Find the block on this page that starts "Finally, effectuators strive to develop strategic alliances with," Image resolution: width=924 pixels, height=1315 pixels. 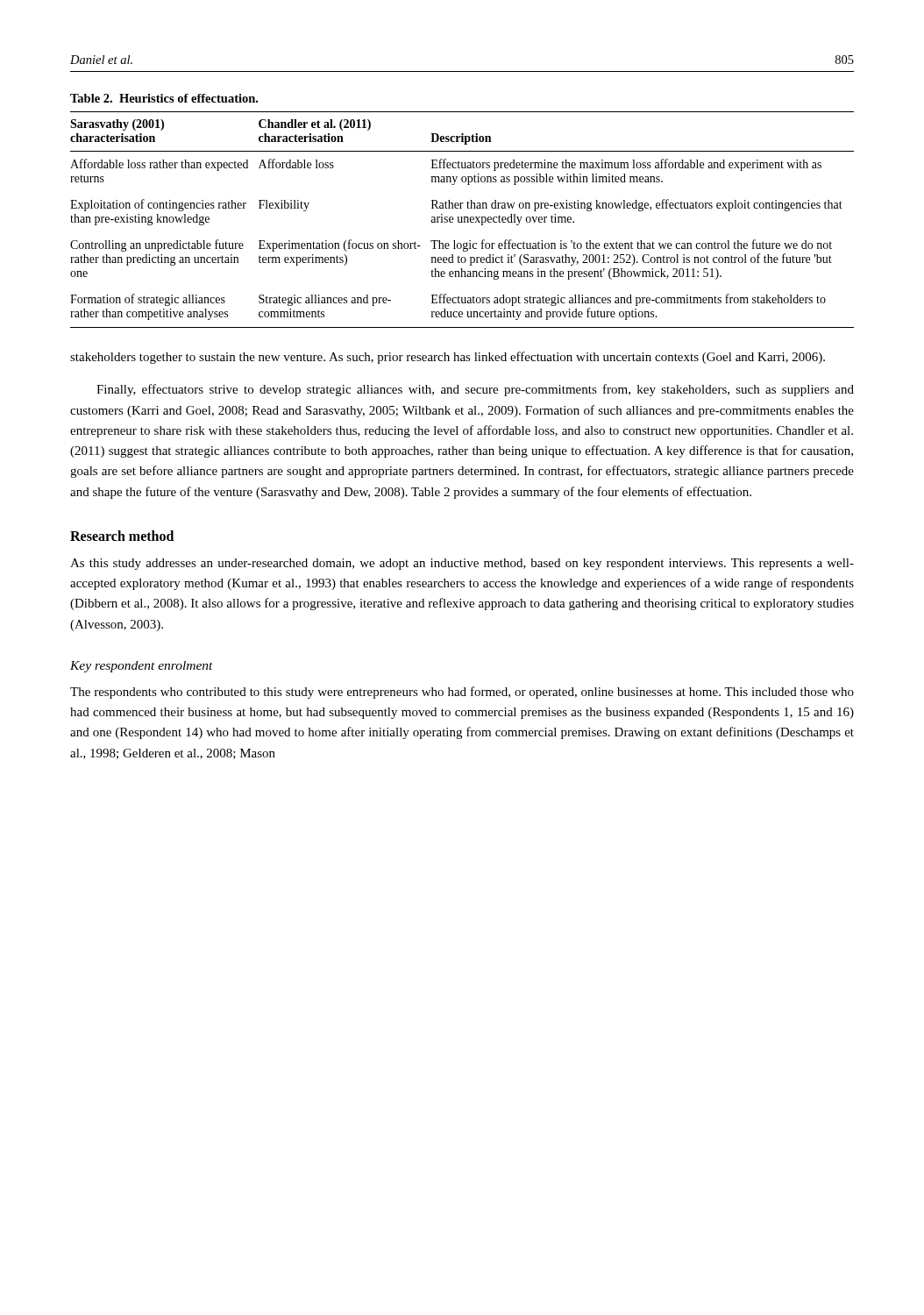click(x=462, y=441)
